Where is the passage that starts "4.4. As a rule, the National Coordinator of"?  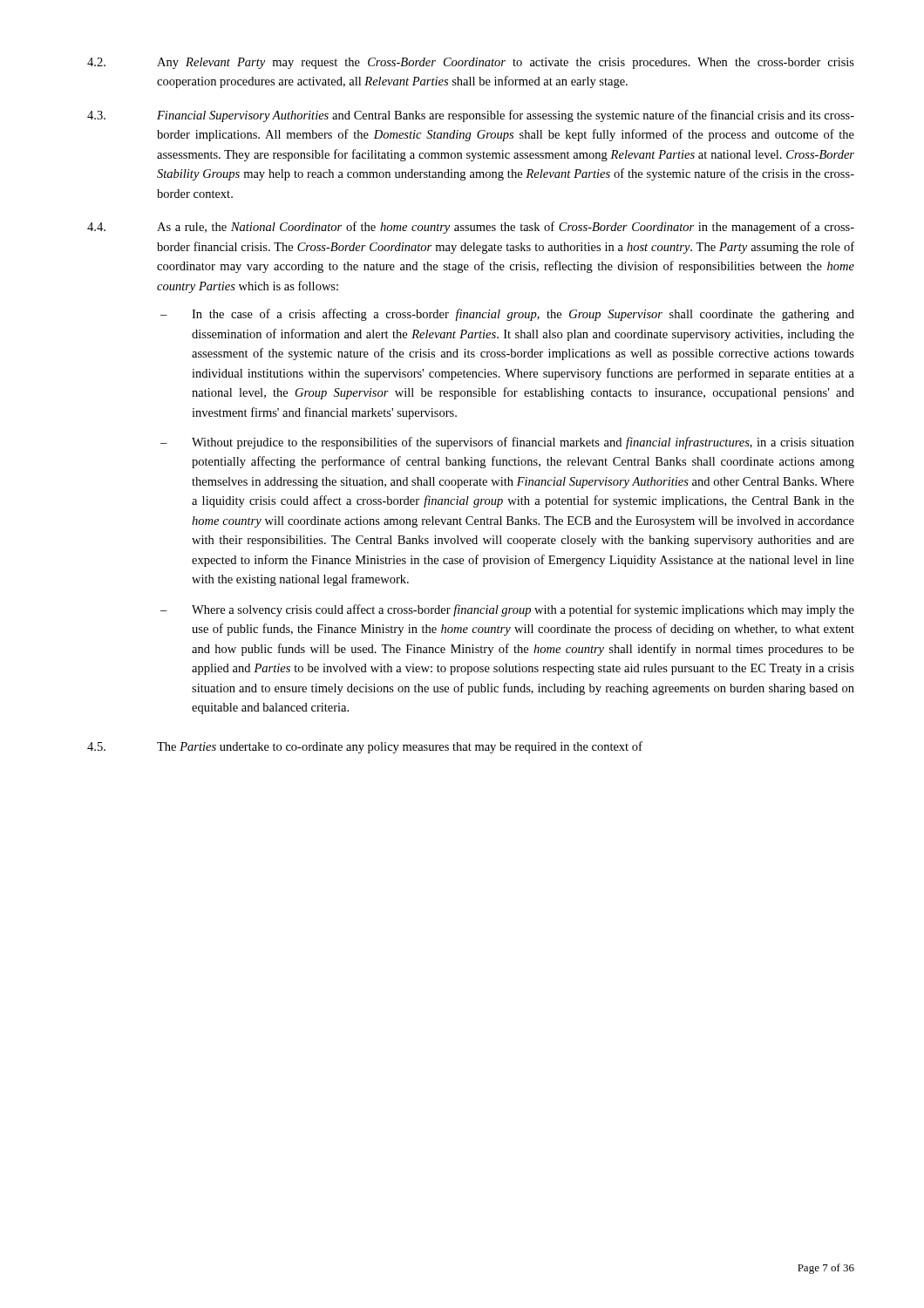click(x=471, y=473)
